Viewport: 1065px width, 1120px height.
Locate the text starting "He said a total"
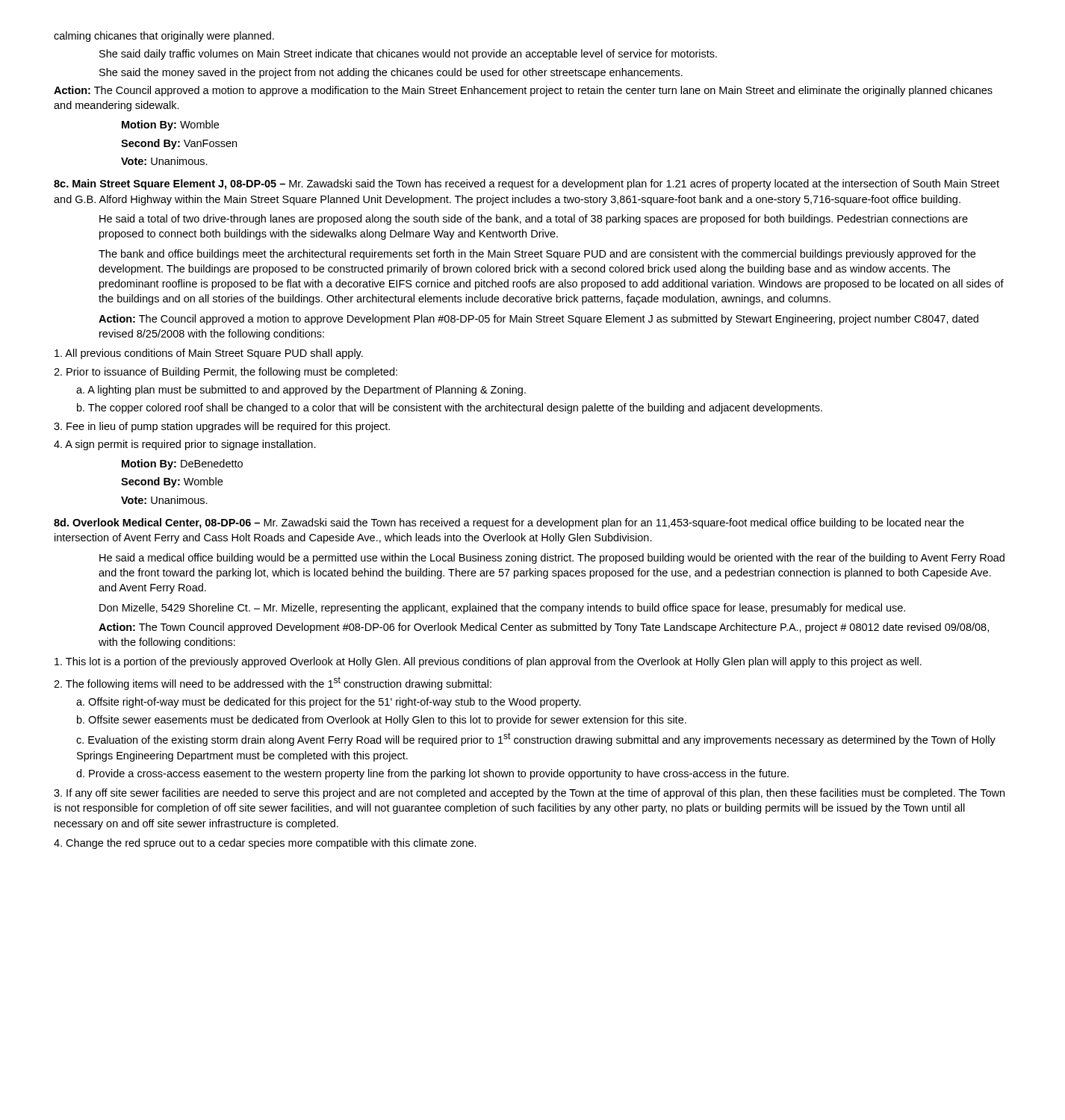pos(555,226)
